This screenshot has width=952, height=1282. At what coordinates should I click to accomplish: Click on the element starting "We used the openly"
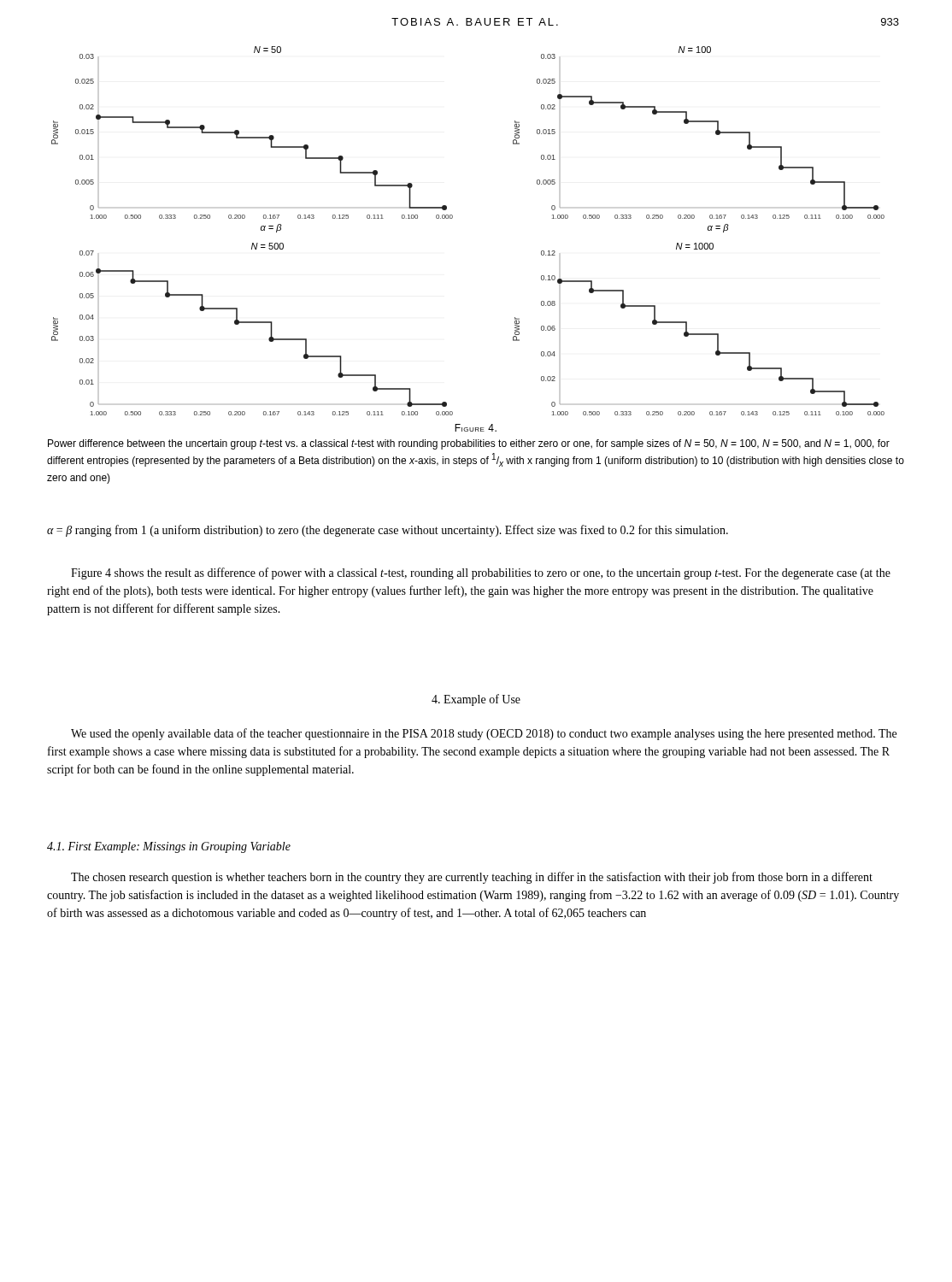pyautogui.click(x=472, y=752)
